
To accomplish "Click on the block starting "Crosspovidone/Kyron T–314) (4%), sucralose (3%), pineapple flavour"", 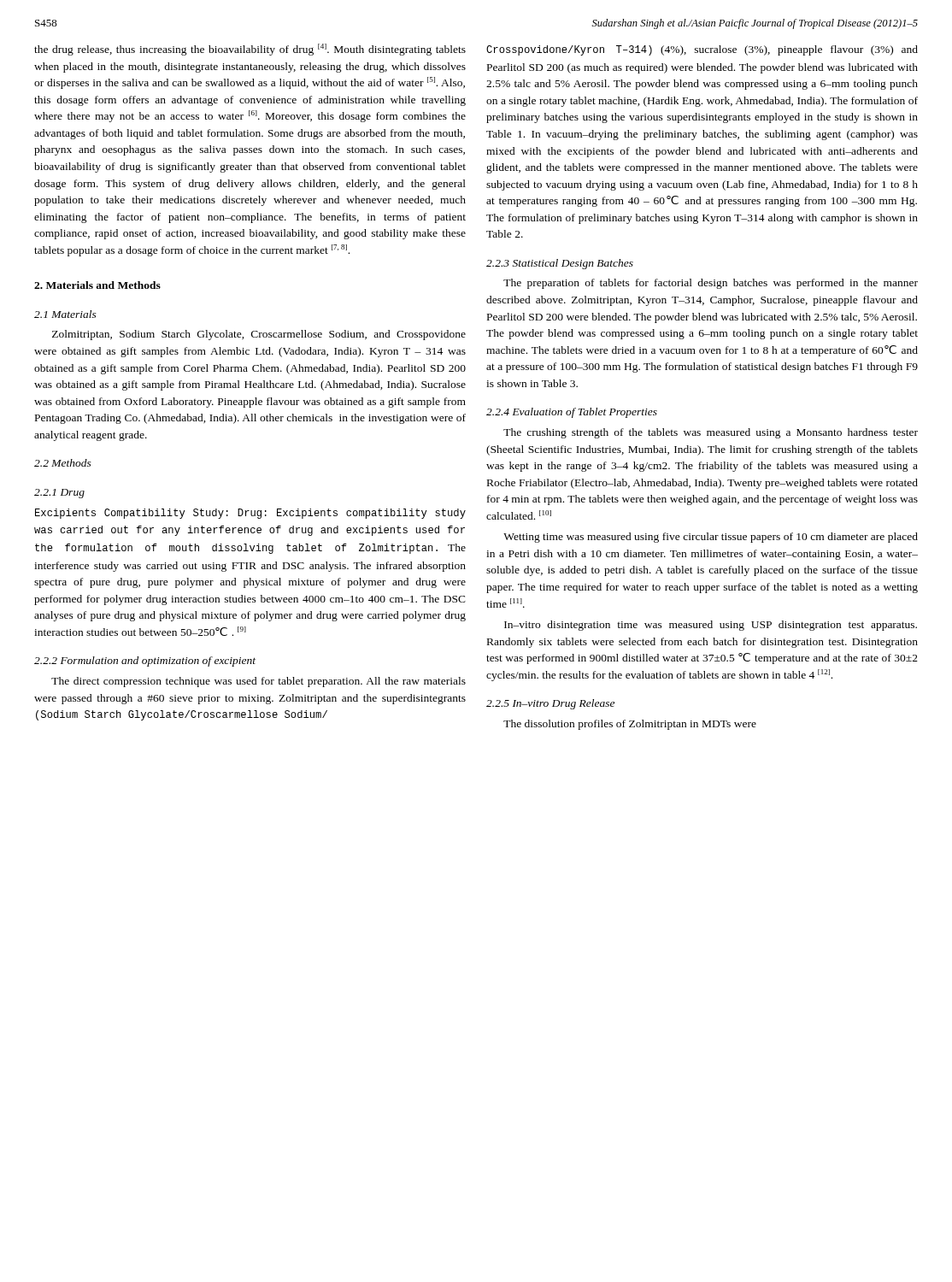I will pos(702,142).
